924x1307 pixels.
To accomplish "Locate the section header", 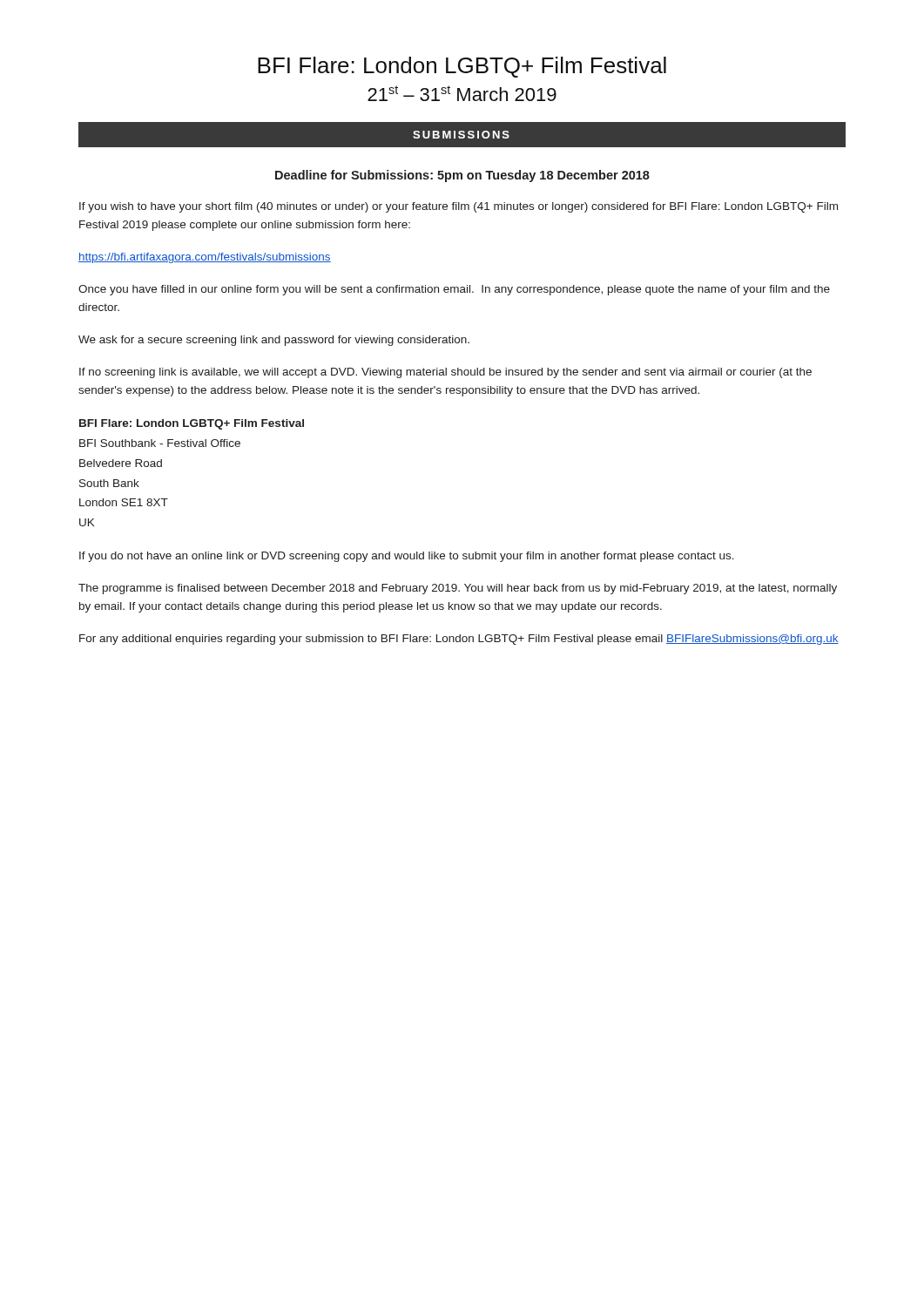I will (462, 135).
